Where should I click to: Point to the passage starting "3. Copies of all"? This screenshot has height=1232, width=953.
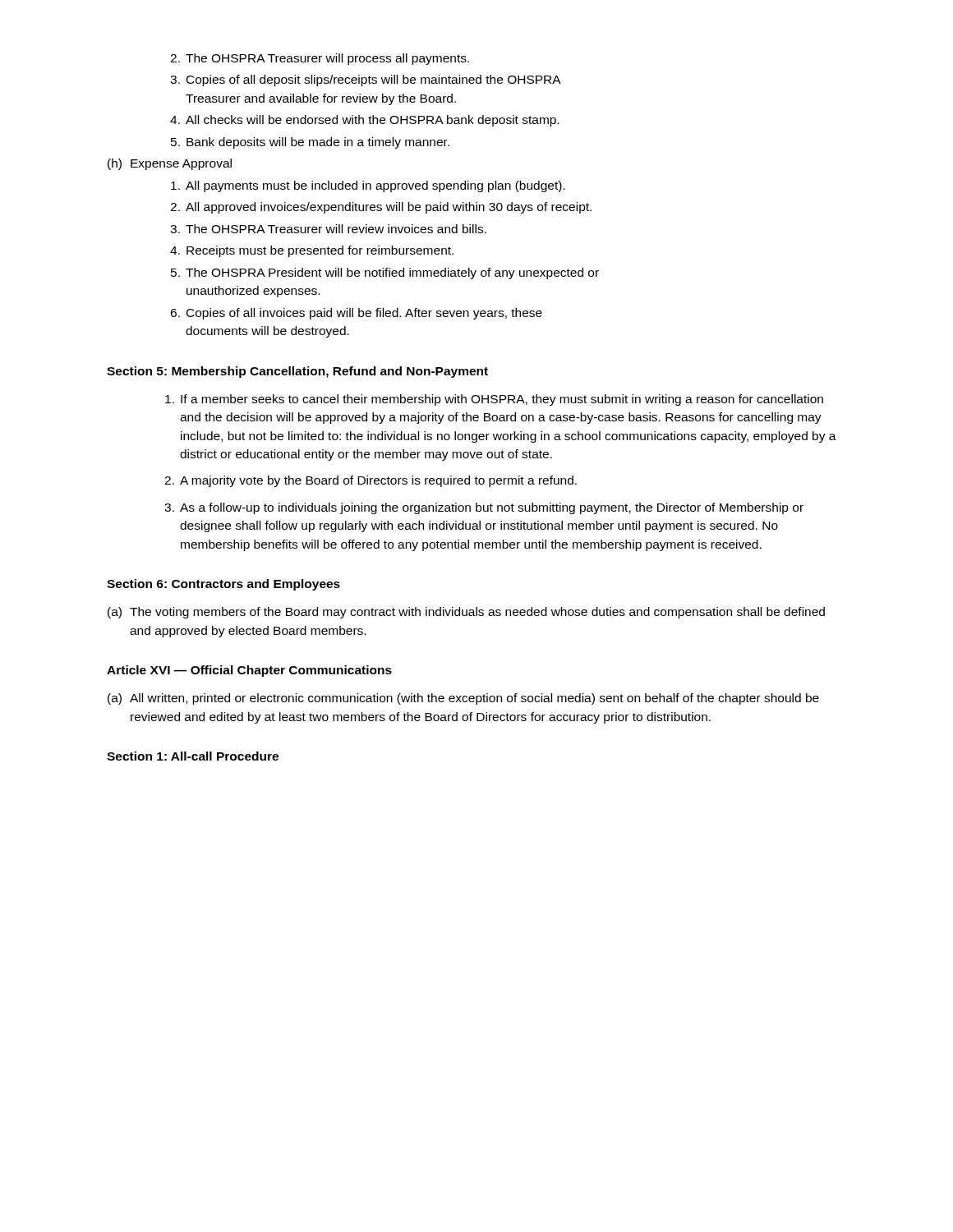click(501, 89)
